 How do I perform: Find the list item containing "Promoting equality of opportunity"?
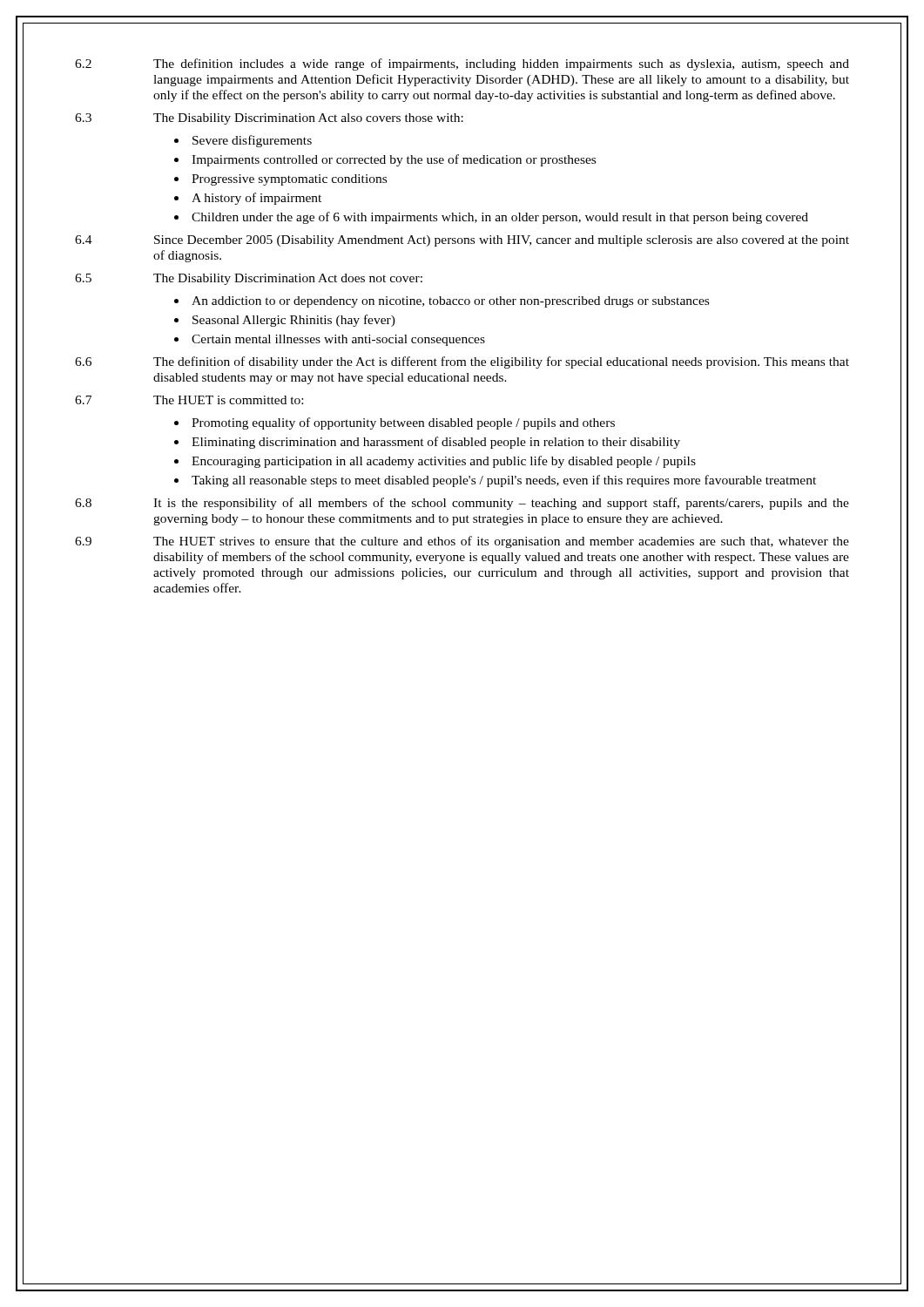[x=403, y=422]
